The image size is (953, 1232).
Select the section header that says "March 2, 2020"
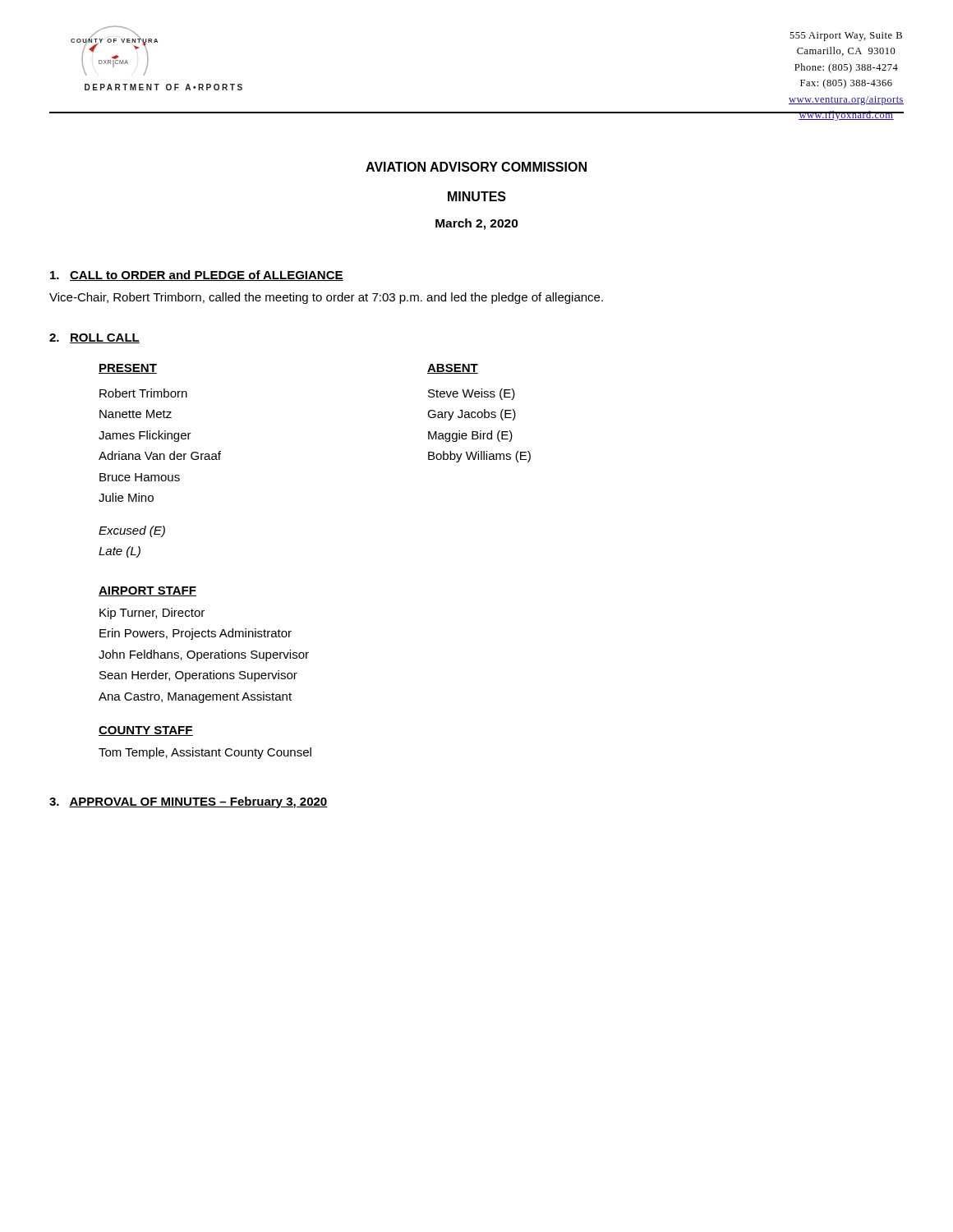476,223
